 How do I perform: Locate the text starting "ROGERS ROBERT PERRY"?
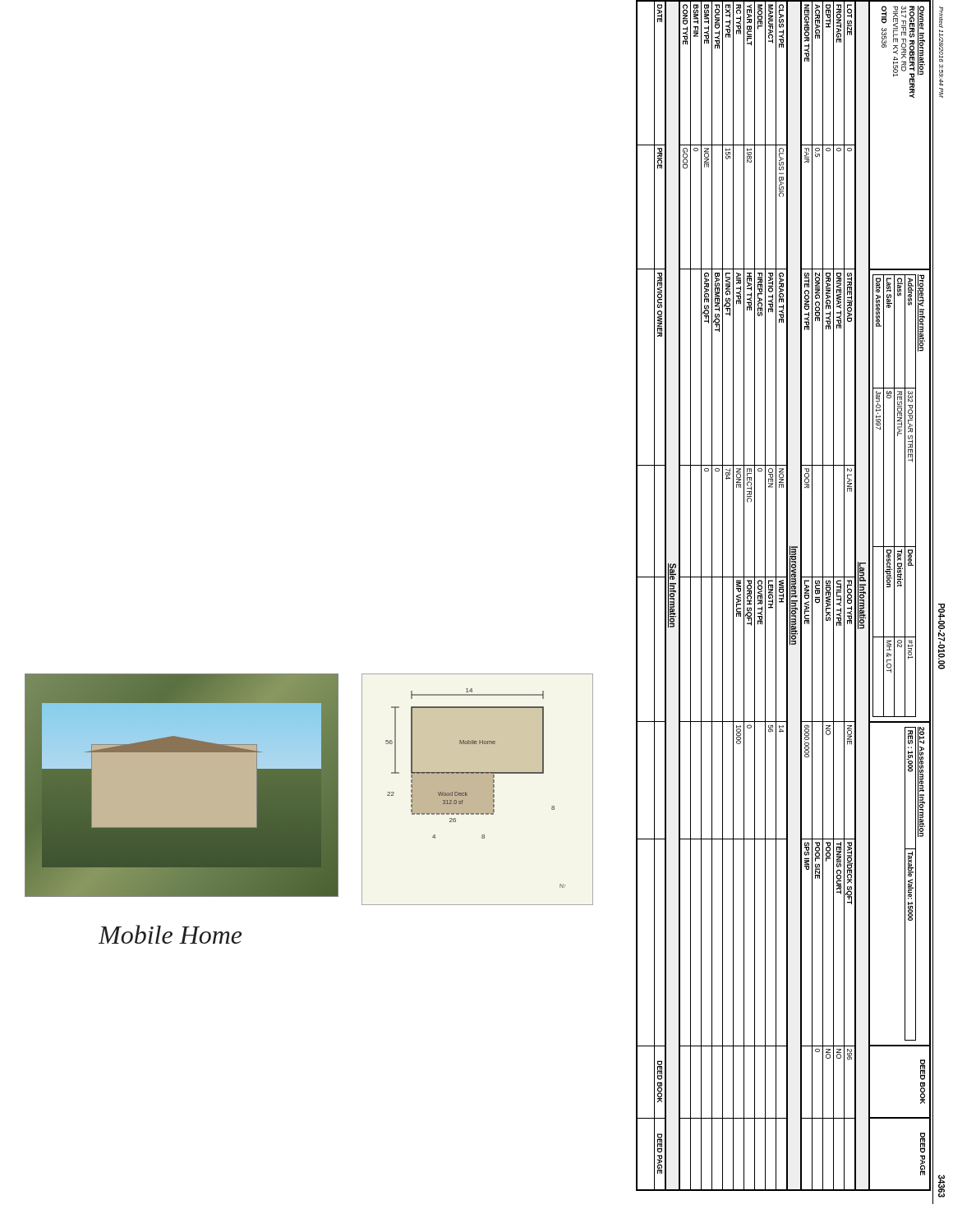(912, 52)
